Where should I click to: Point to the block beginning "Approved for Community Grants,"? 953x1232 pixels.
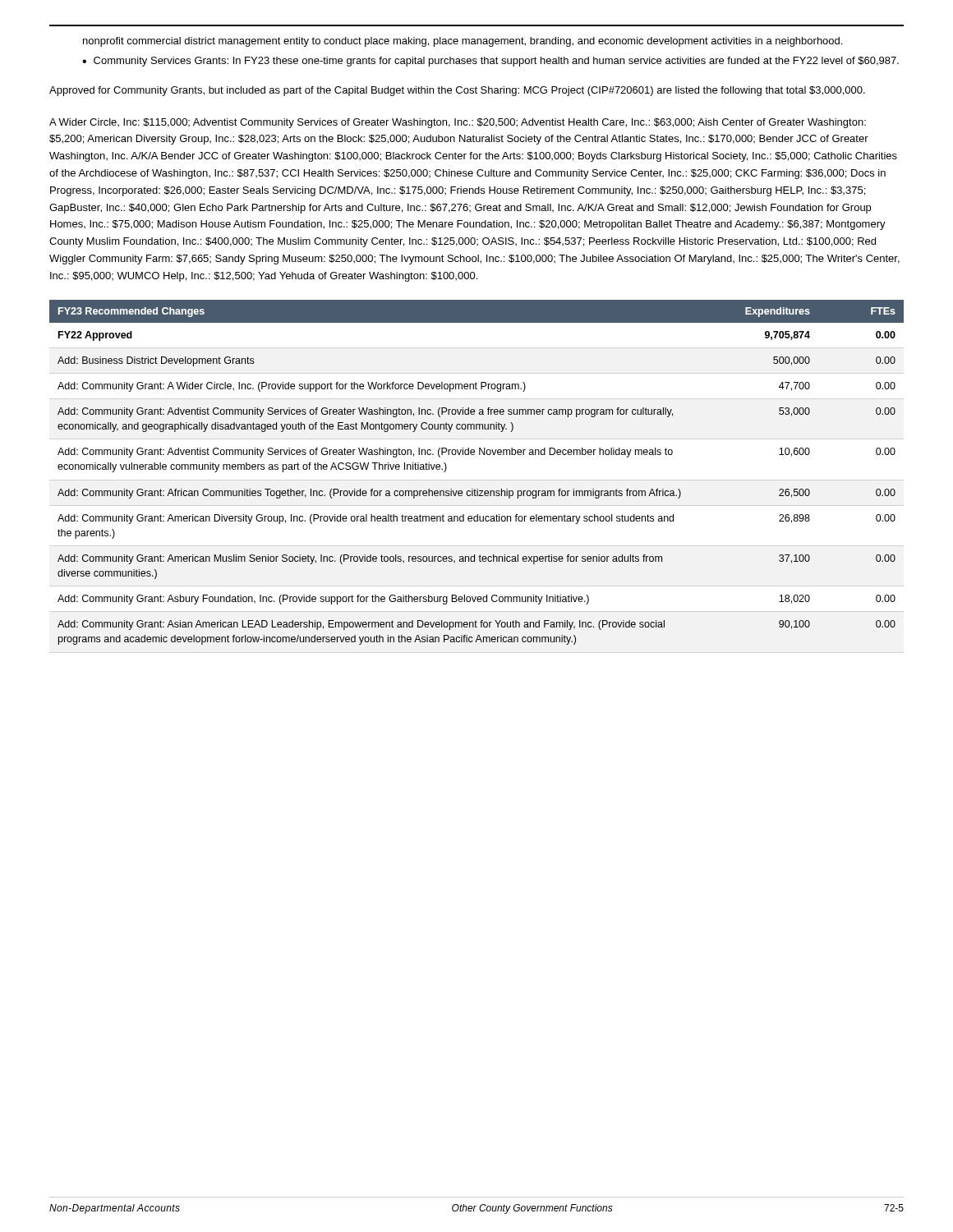pos(457,90)
